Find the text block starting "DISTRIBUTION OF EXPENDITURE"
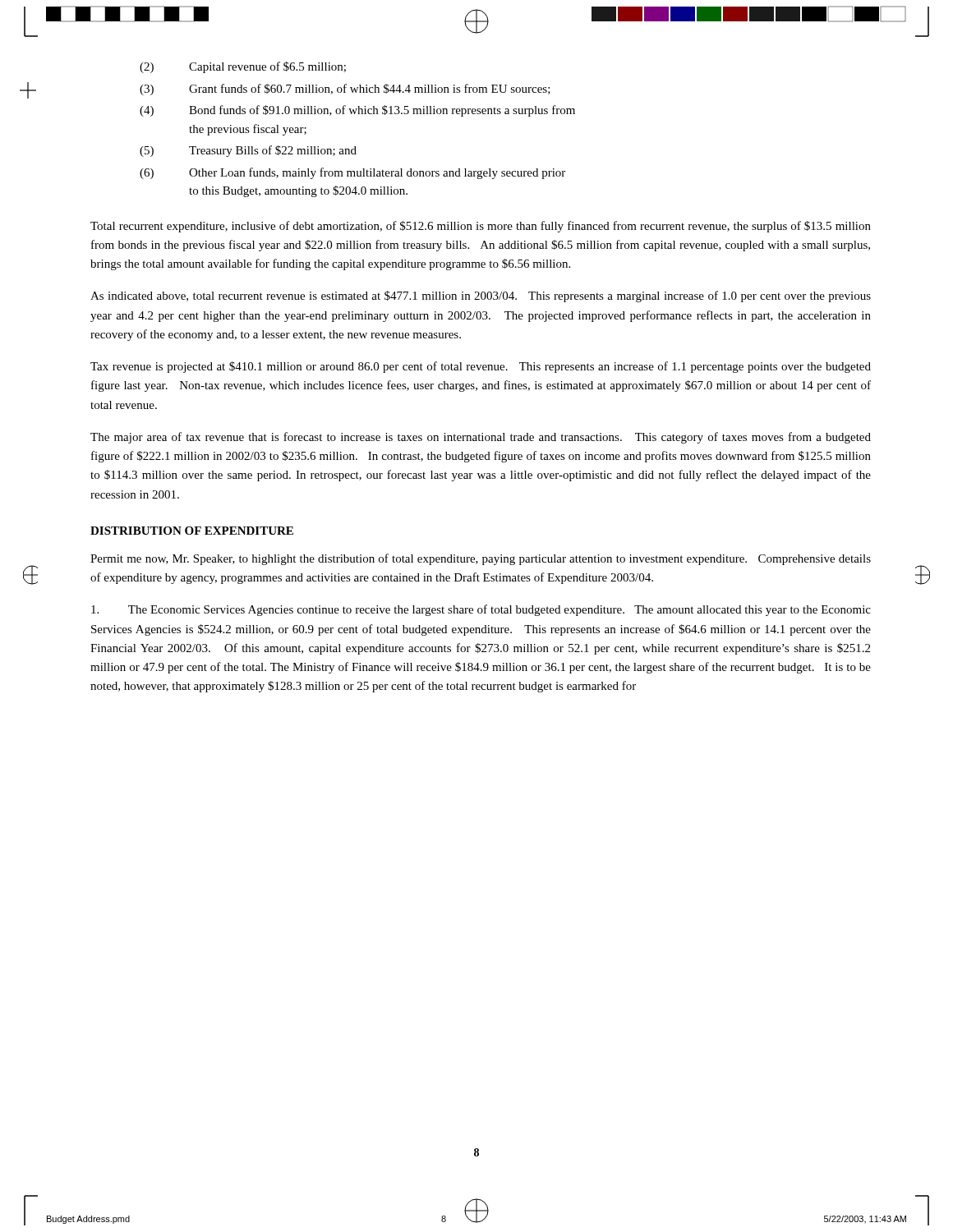This screenshot has width=953, height=1232. [x=192, y=530]
